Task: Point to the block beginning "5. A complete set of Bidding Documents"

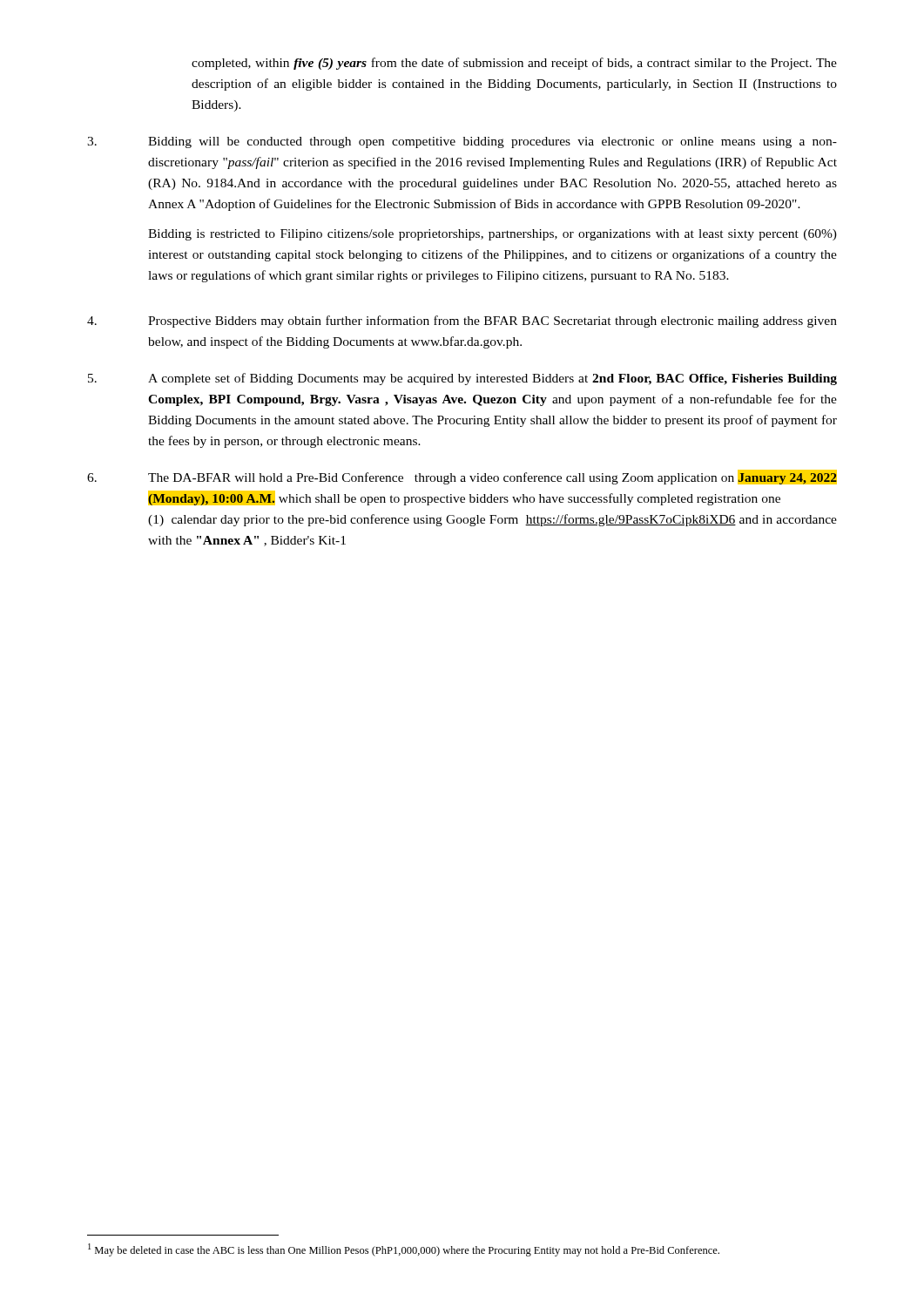Action: [462, 410]
